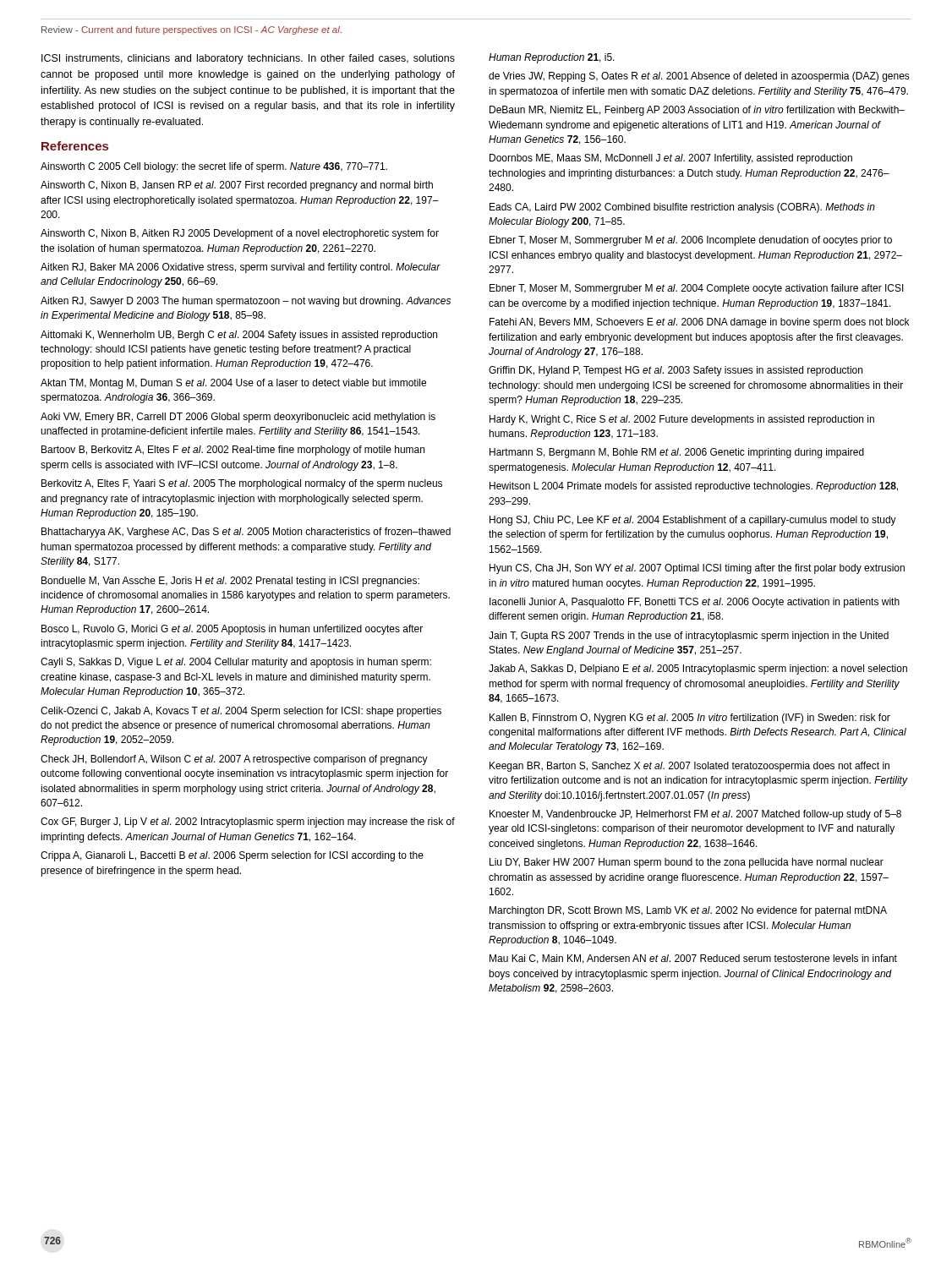The width and height of the screenshot is (952, 1268).
Task: Click on the list item with the text "Griffin DK, Hyland P, Tempest HG et"
Action: coord(696,385)
